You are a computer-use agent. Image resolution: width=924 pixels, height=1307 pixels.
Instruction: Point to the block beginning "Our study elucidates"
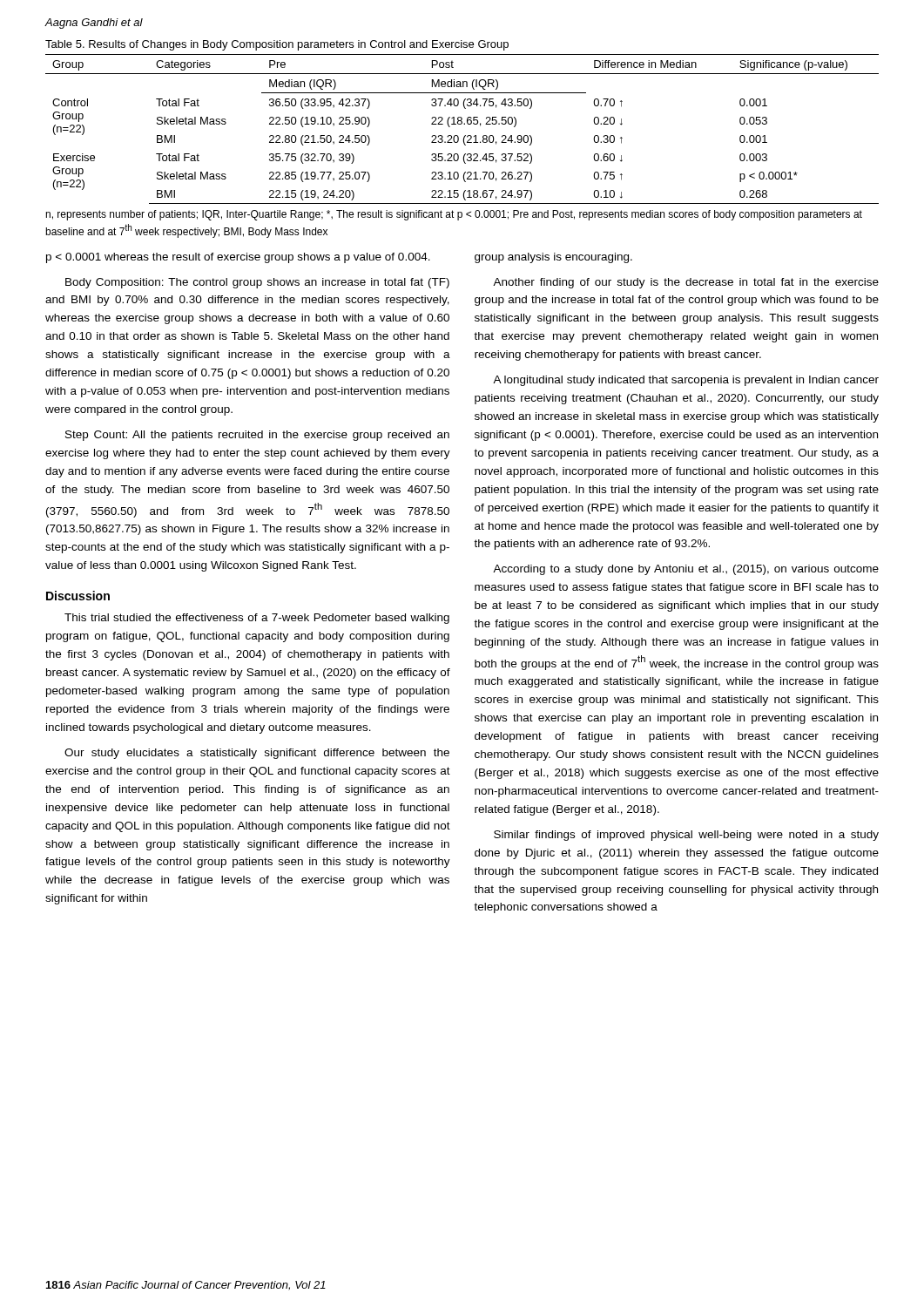[248, 825]
